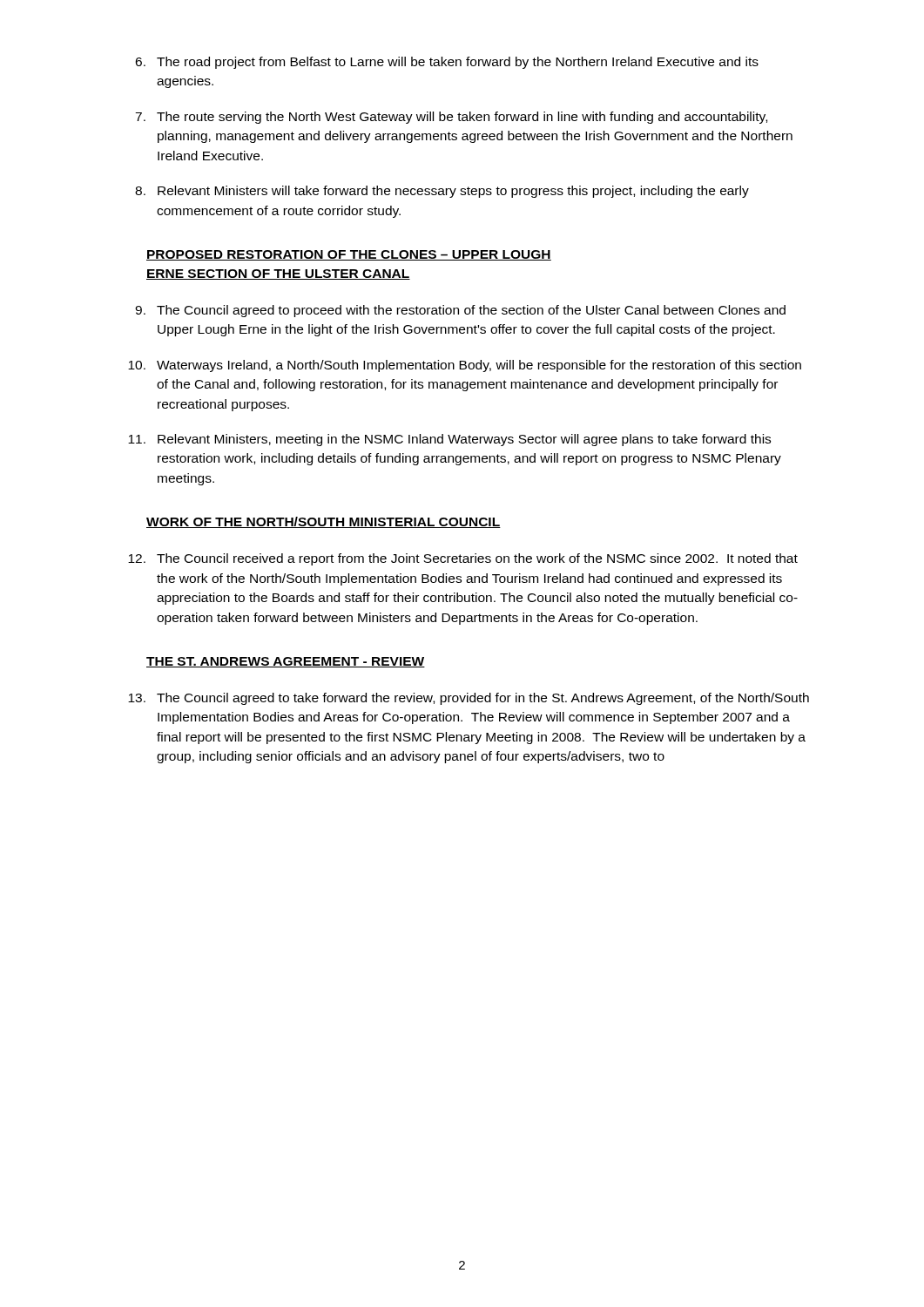Click on the element starting "THE ST. ANDREWS AGREEMENT"
The height and width of the screenshot is (1307, 924).
pyautogui.click(x=285, y=661)
